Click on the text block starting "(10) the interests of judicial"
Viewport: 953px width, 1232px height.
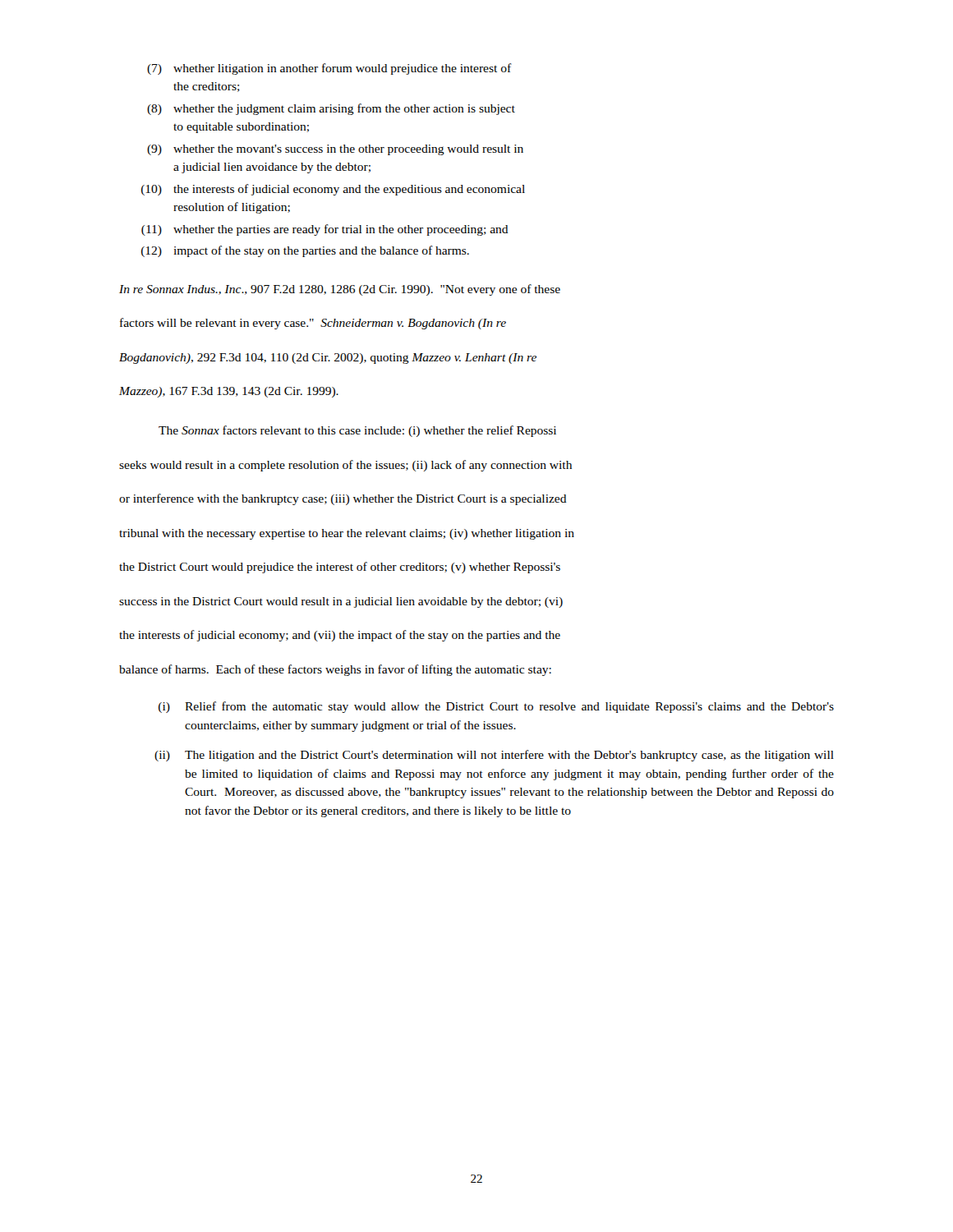tap(476, 198)
